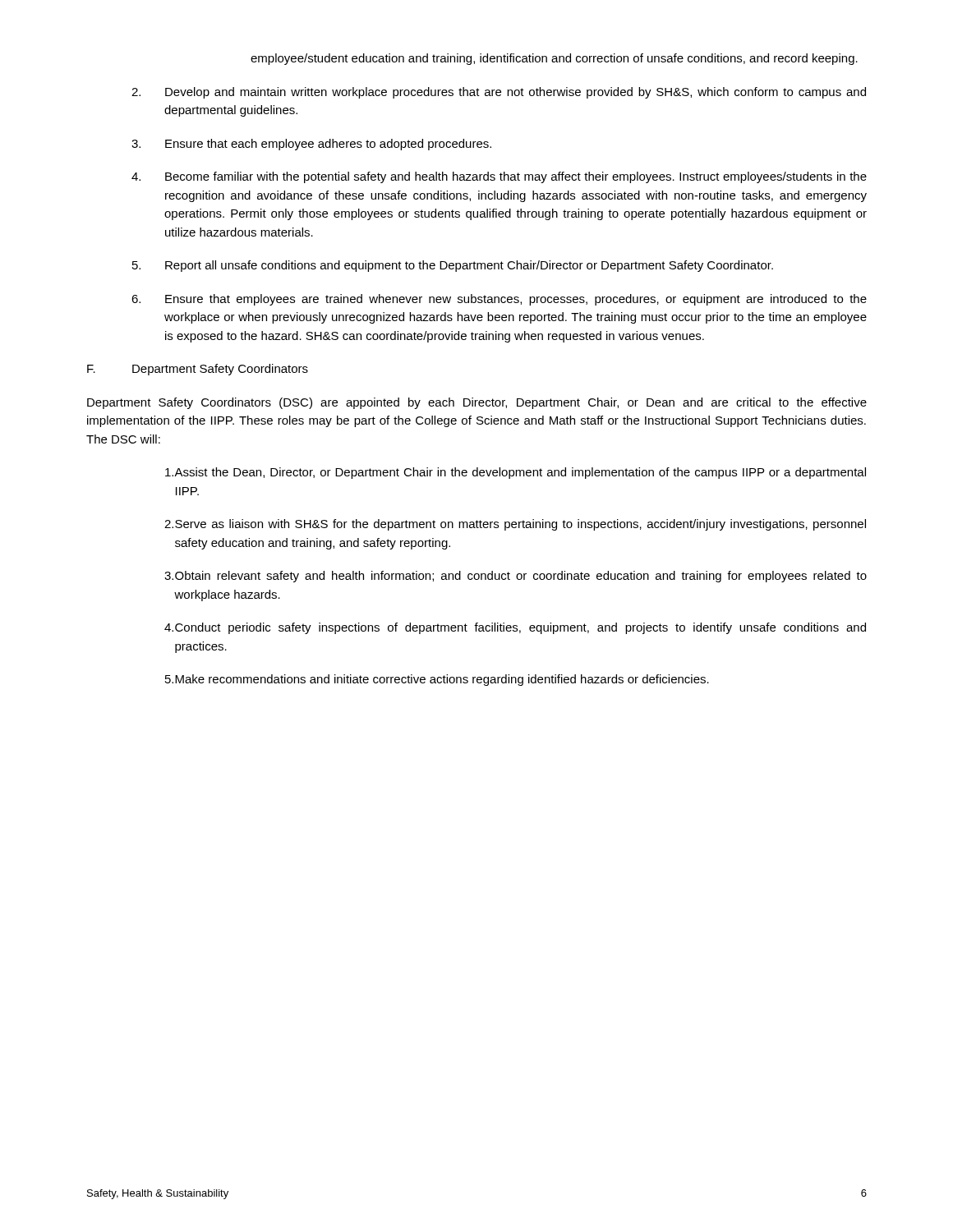This screenshot has width=953, height=1232.
Task: Find the section header on this page that starts "F. Department Safety"
Action: click(x=198, y=370)
